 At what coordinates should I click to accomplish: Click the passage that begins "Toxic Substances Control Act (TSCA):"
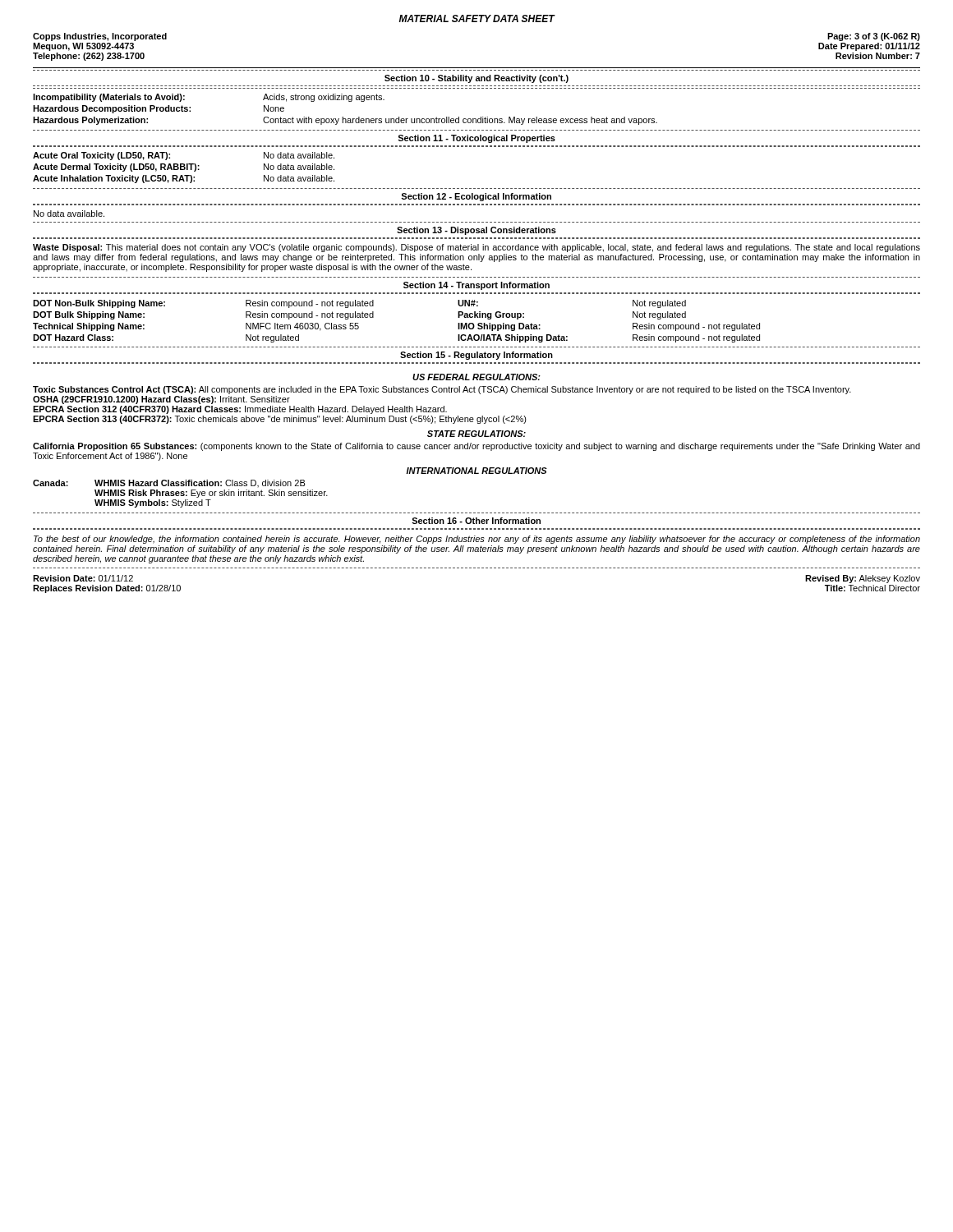[442, 404]
